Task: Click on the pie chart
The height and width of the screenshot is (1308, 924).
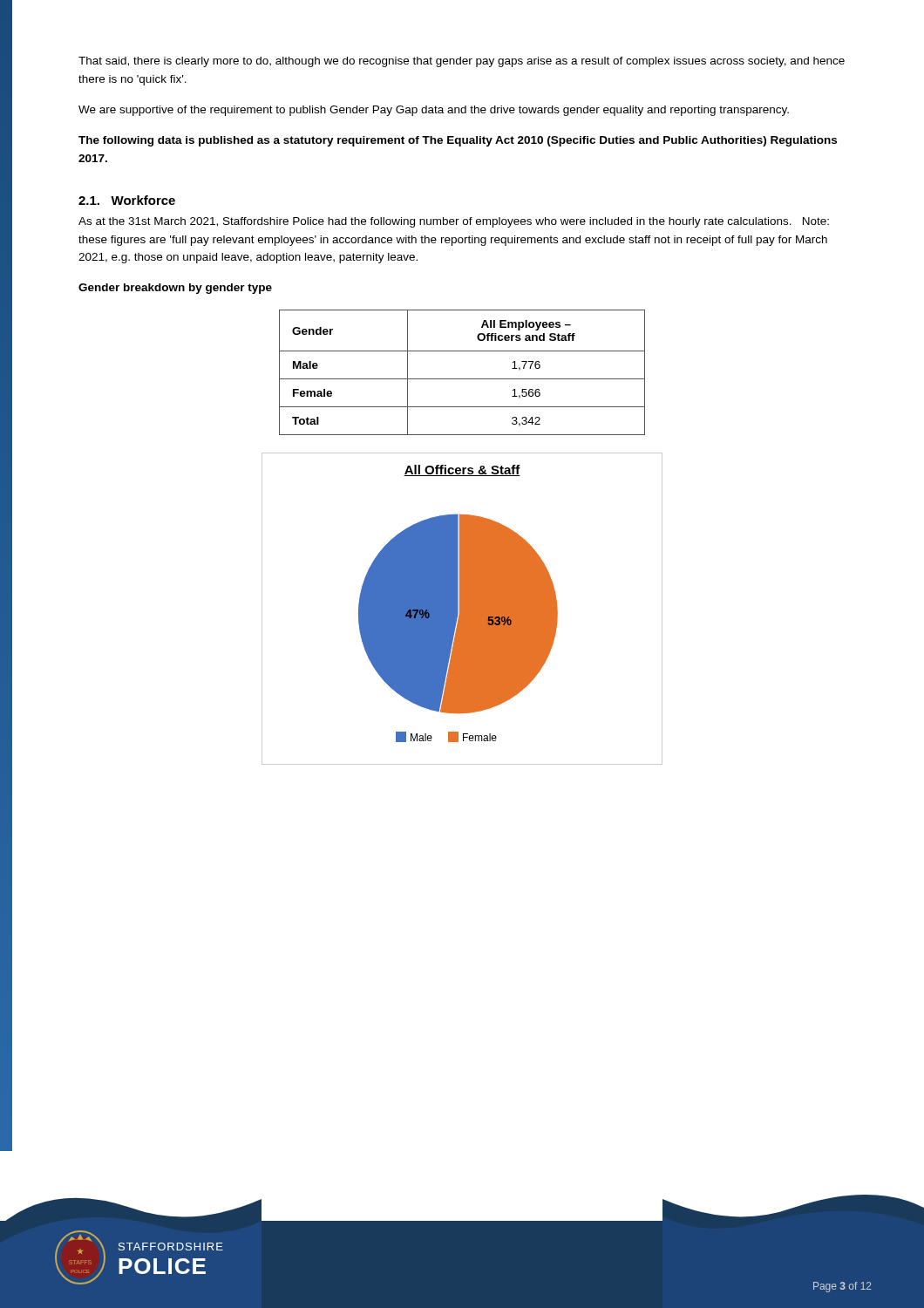Action: click(x=462, y=609)
